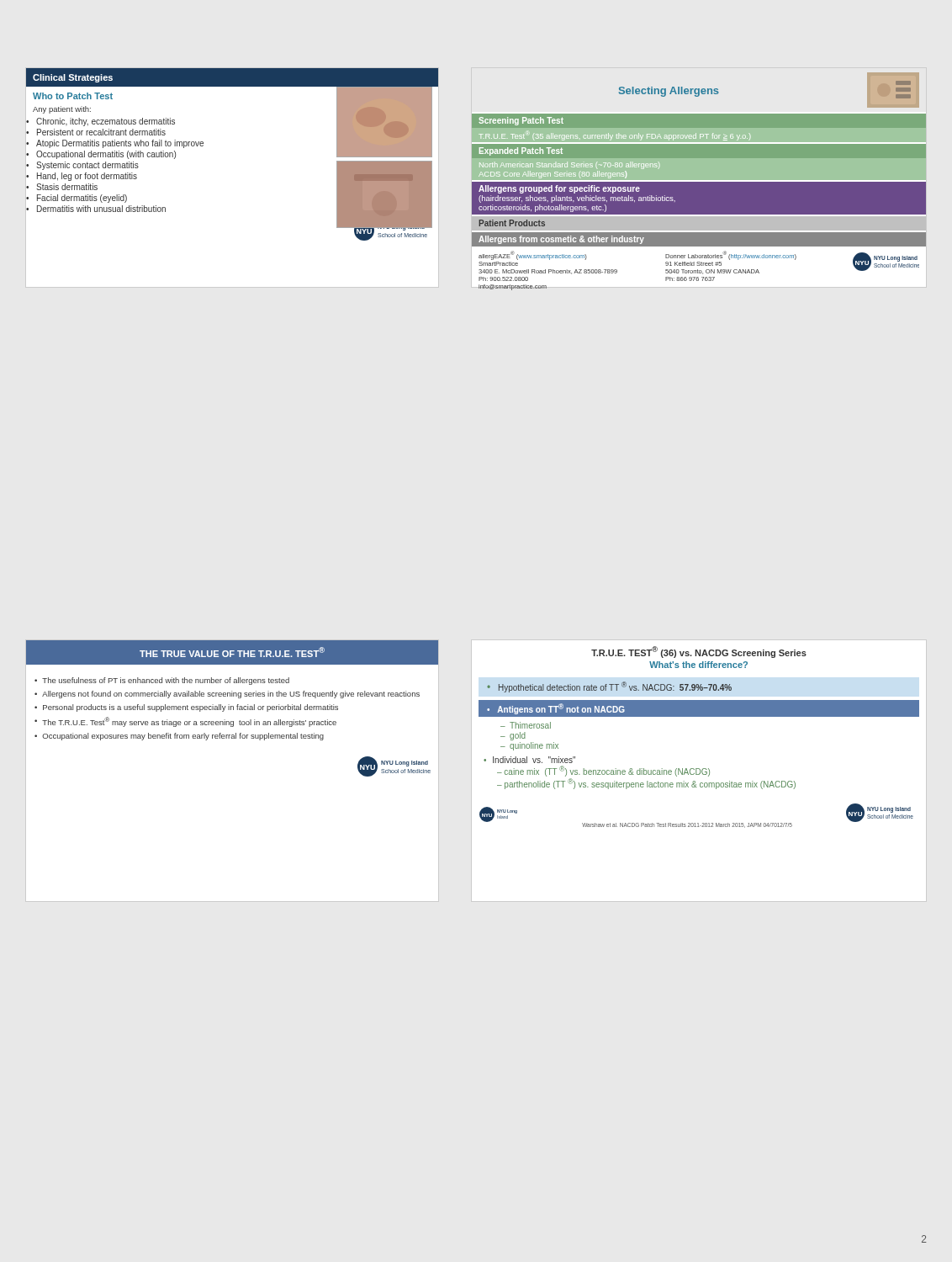Locate the region starting "Who to Patch Test"
952x1262 pixels.
[73, 96]
